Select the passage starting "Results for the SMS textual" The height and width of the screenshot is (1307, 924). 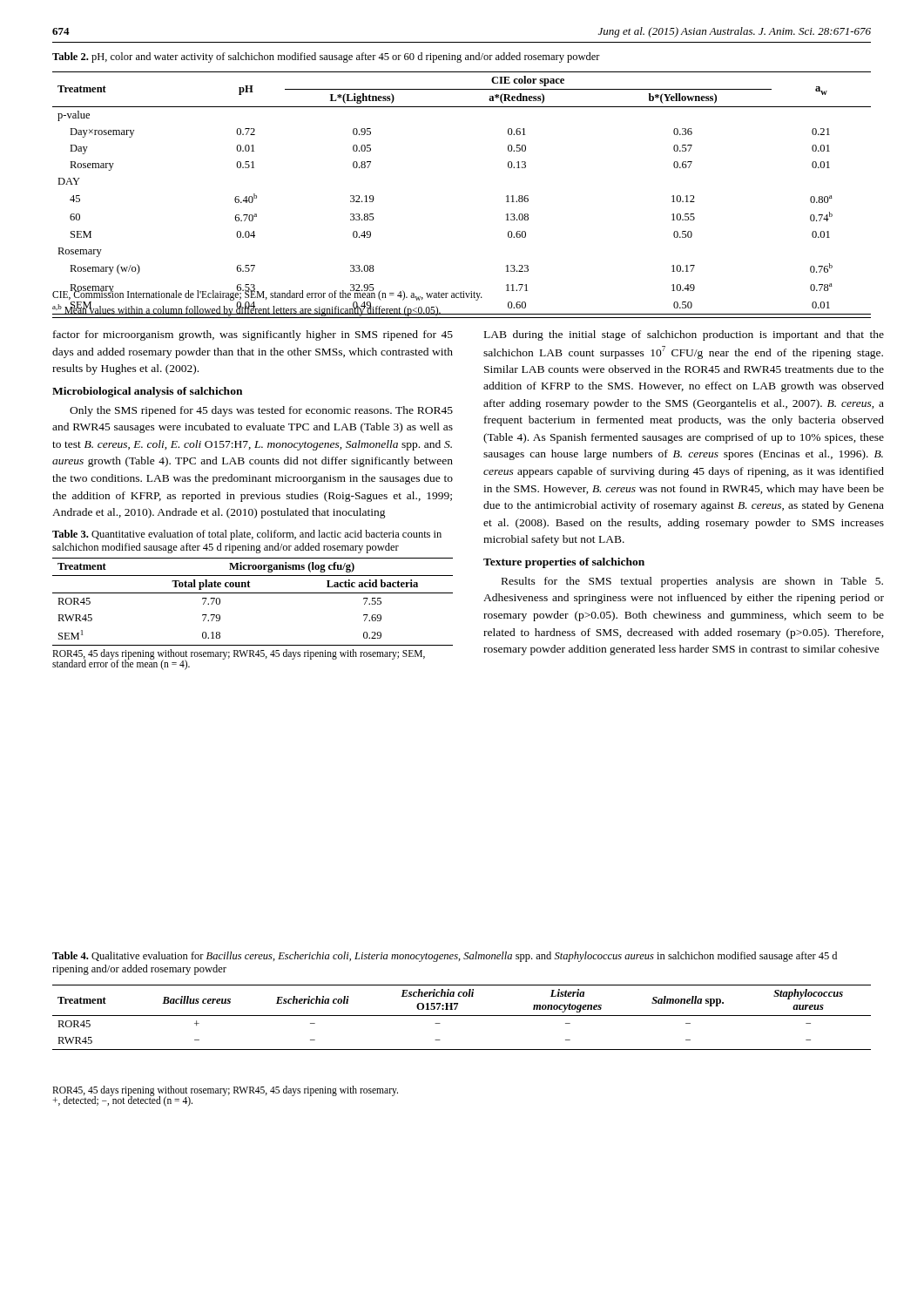[684, 615]
